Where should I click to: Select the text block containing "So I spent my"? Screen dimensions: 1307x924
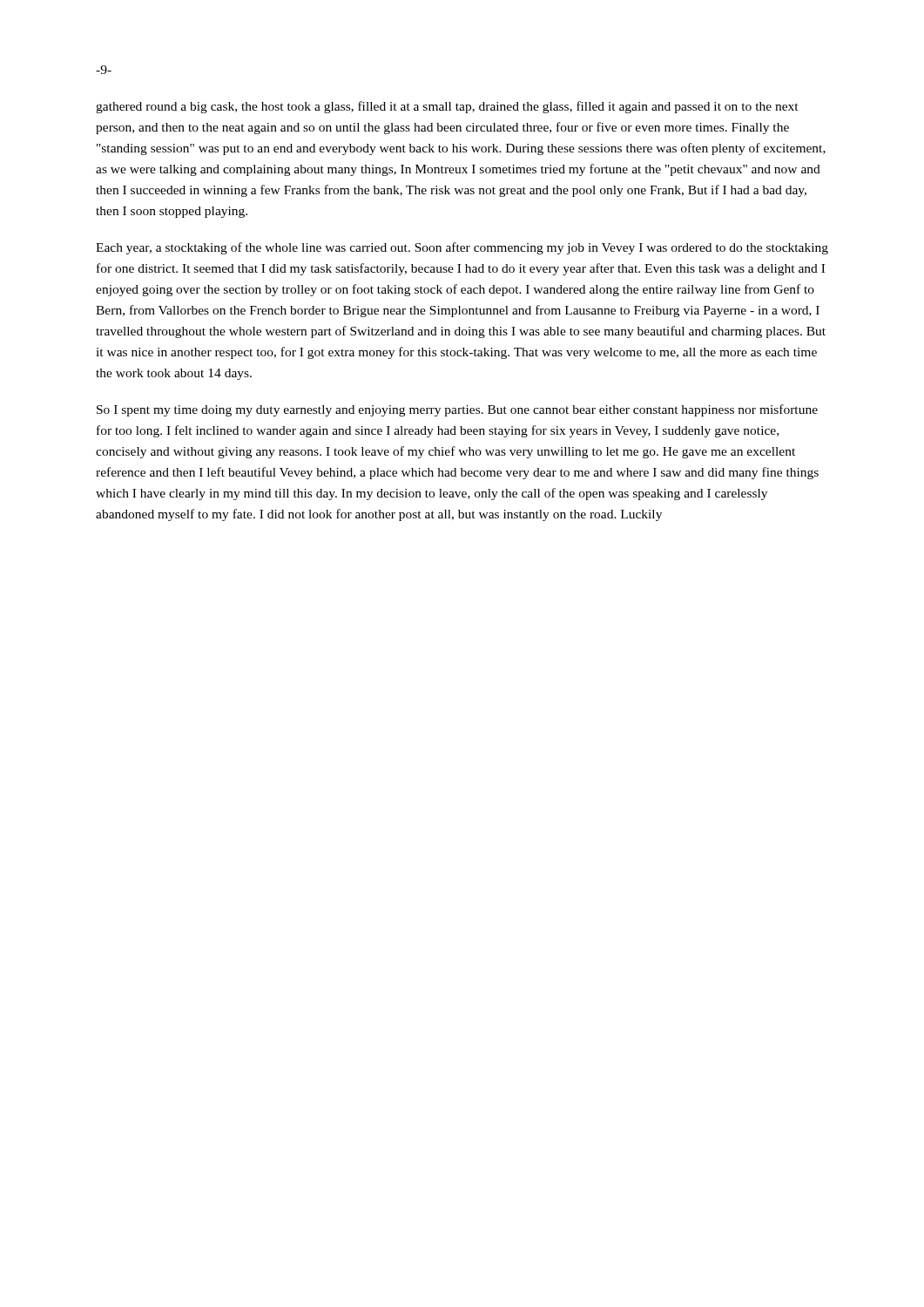[x=457, y=462]
